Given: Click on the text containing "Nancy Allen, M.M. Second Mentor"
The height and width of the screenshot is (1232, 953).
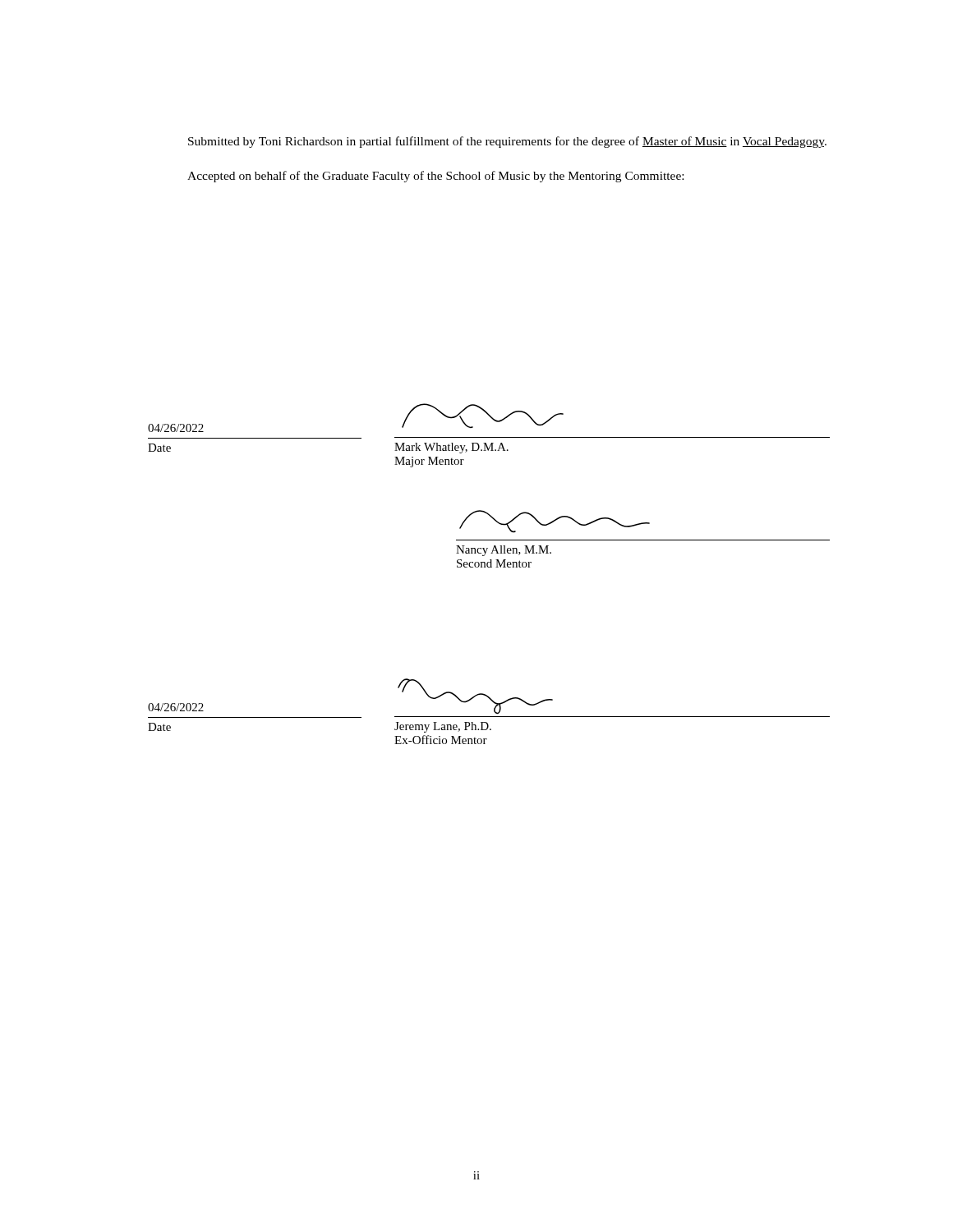Looking at the screenshot, I should 643,532.
